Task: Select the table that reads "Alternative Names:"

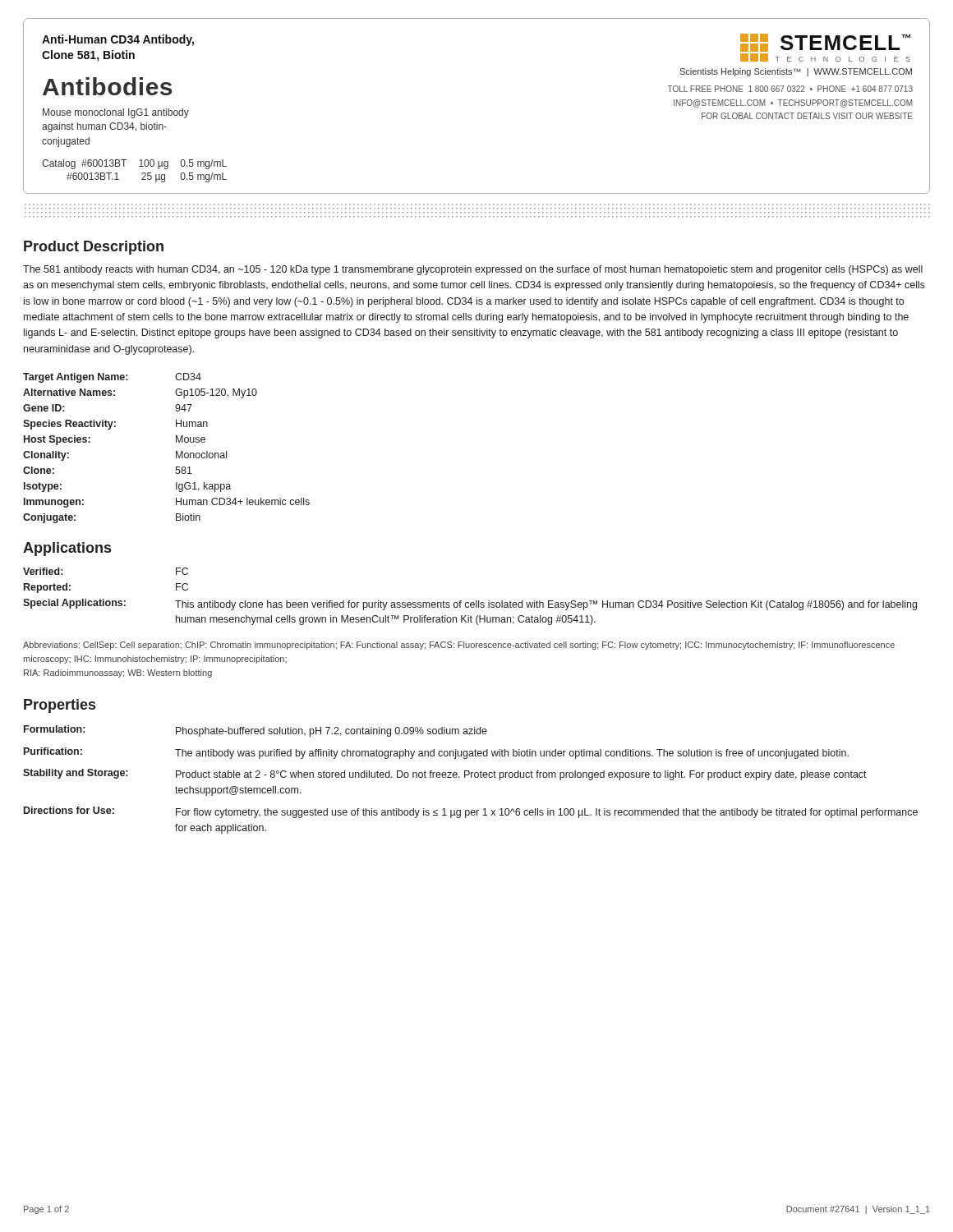Action: tap(476, 447)
